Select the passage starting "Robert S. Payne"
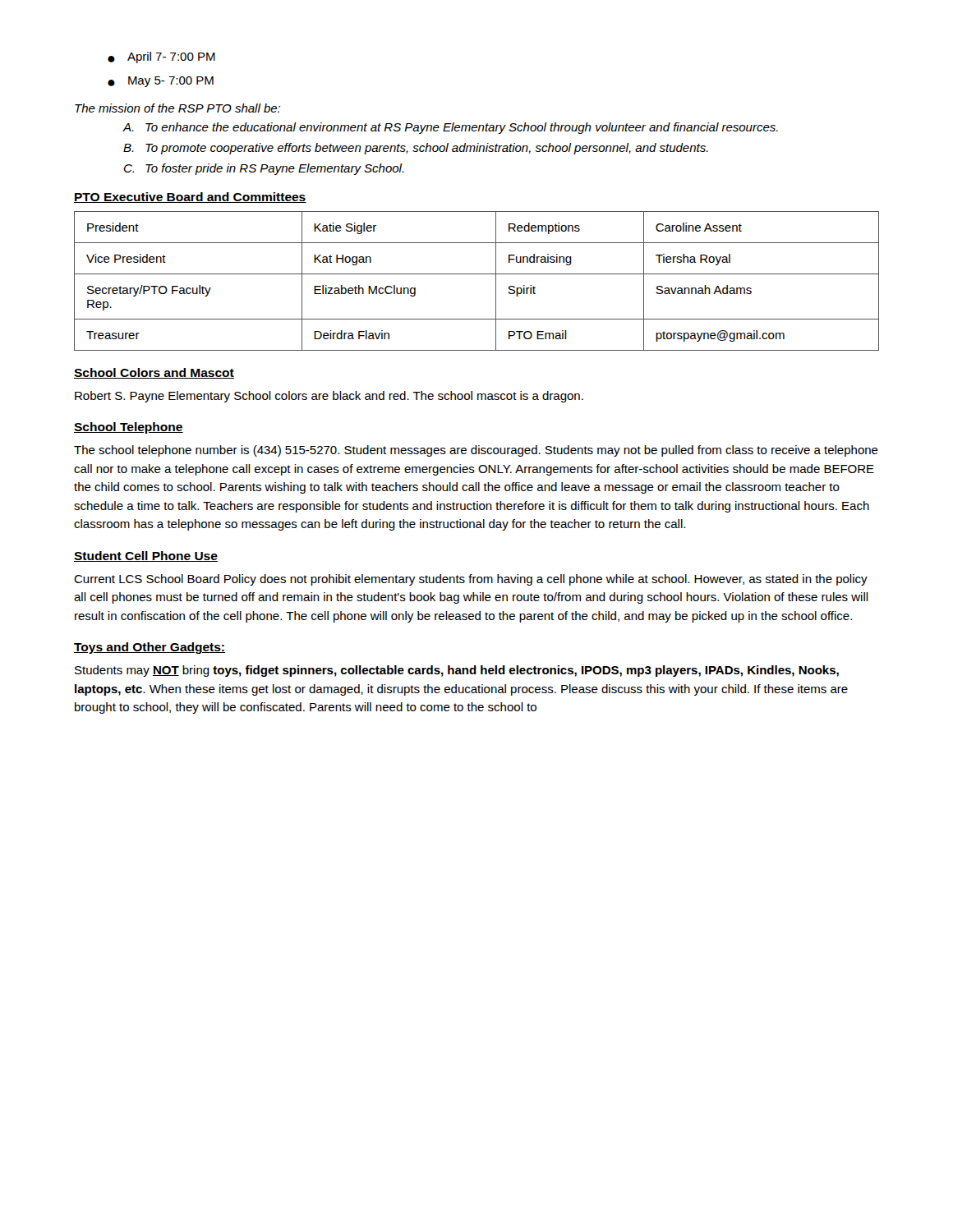This screenshot has width=953, height=1232. [x=329, y=395]
